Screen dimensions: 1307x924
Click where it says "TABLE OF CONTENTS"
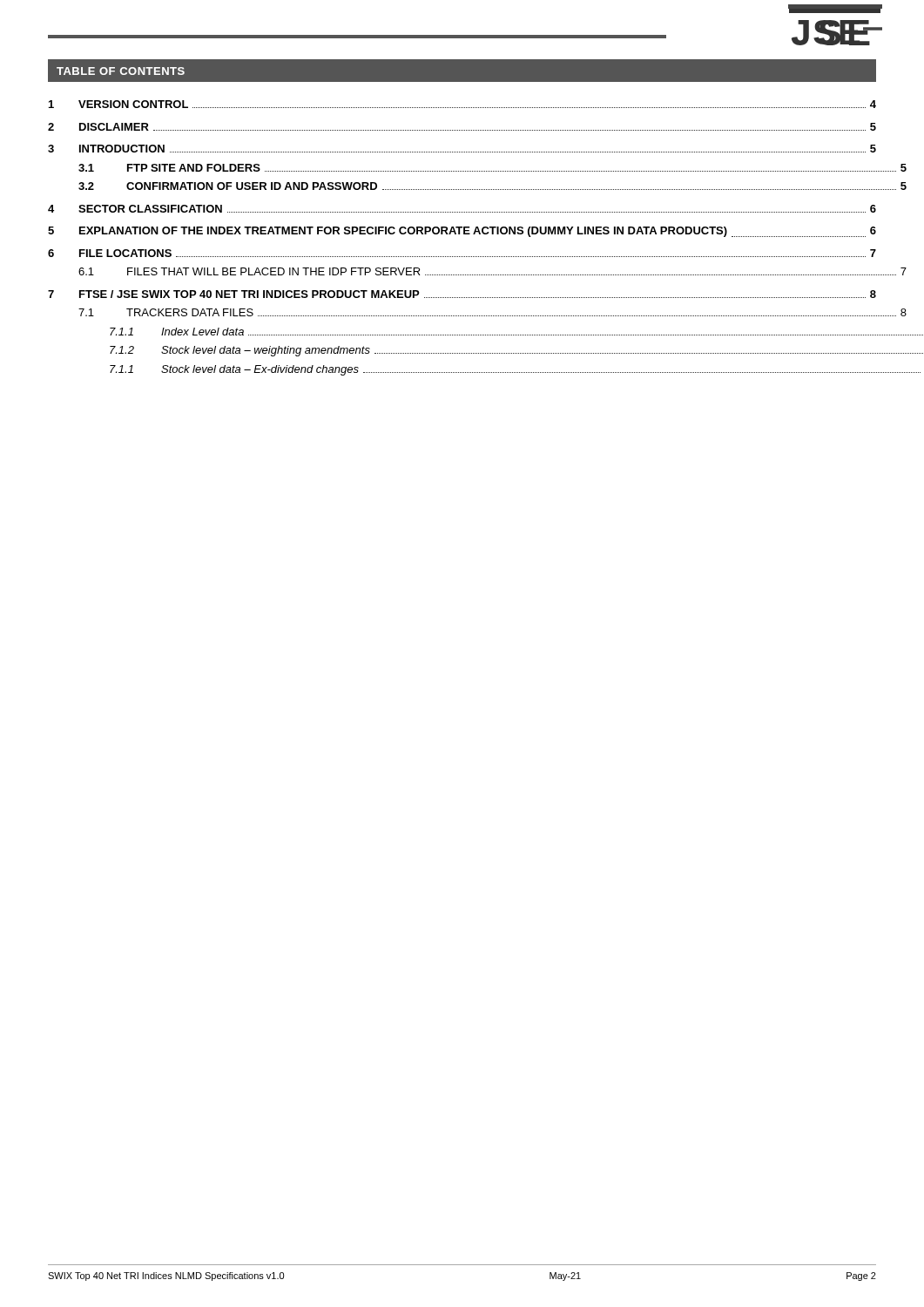[121, 71]
